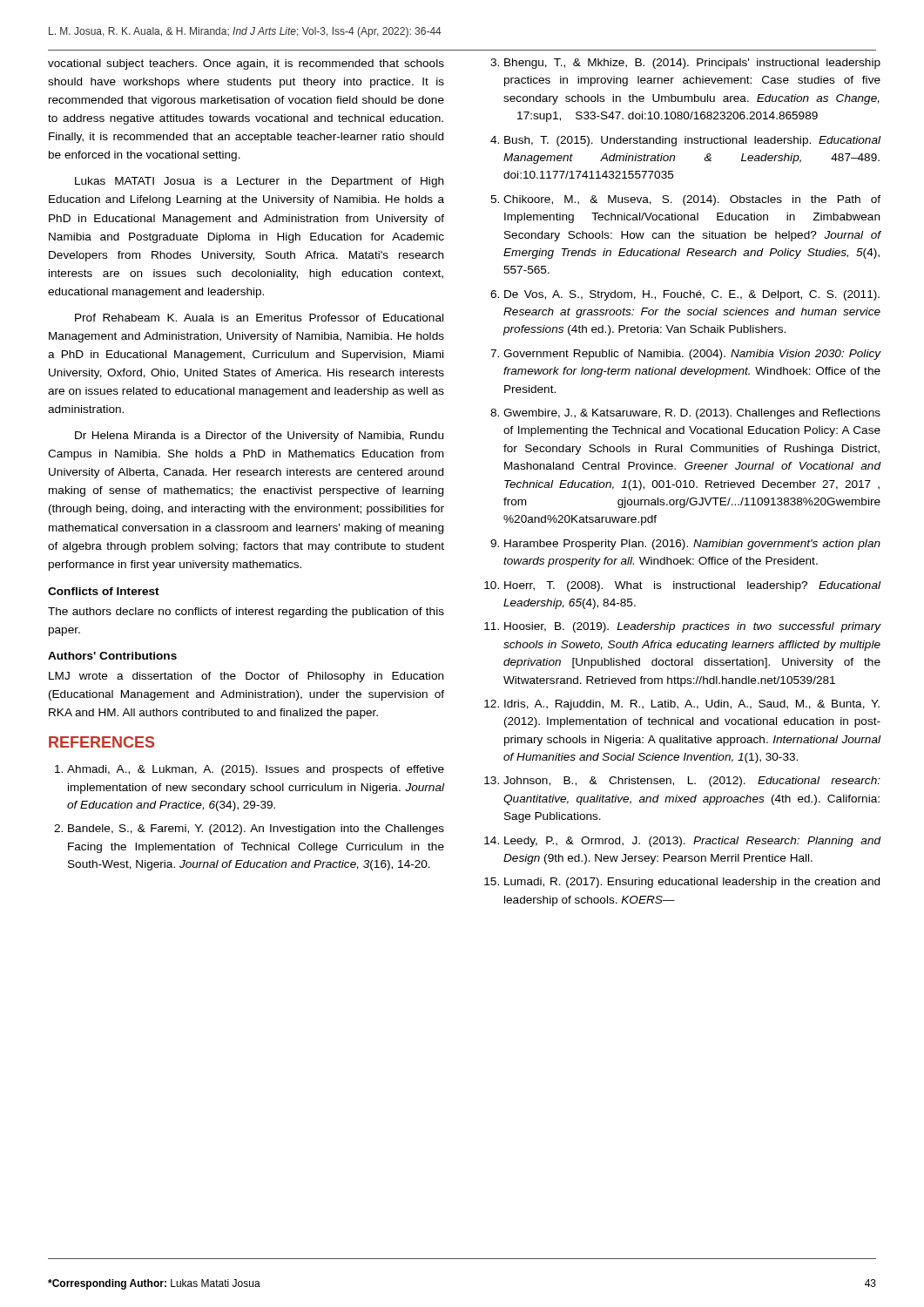Point to the element starting "Conflicts of Interest"
The image size is (924, 1307).
pyautogui.click(x=104, y=591)
